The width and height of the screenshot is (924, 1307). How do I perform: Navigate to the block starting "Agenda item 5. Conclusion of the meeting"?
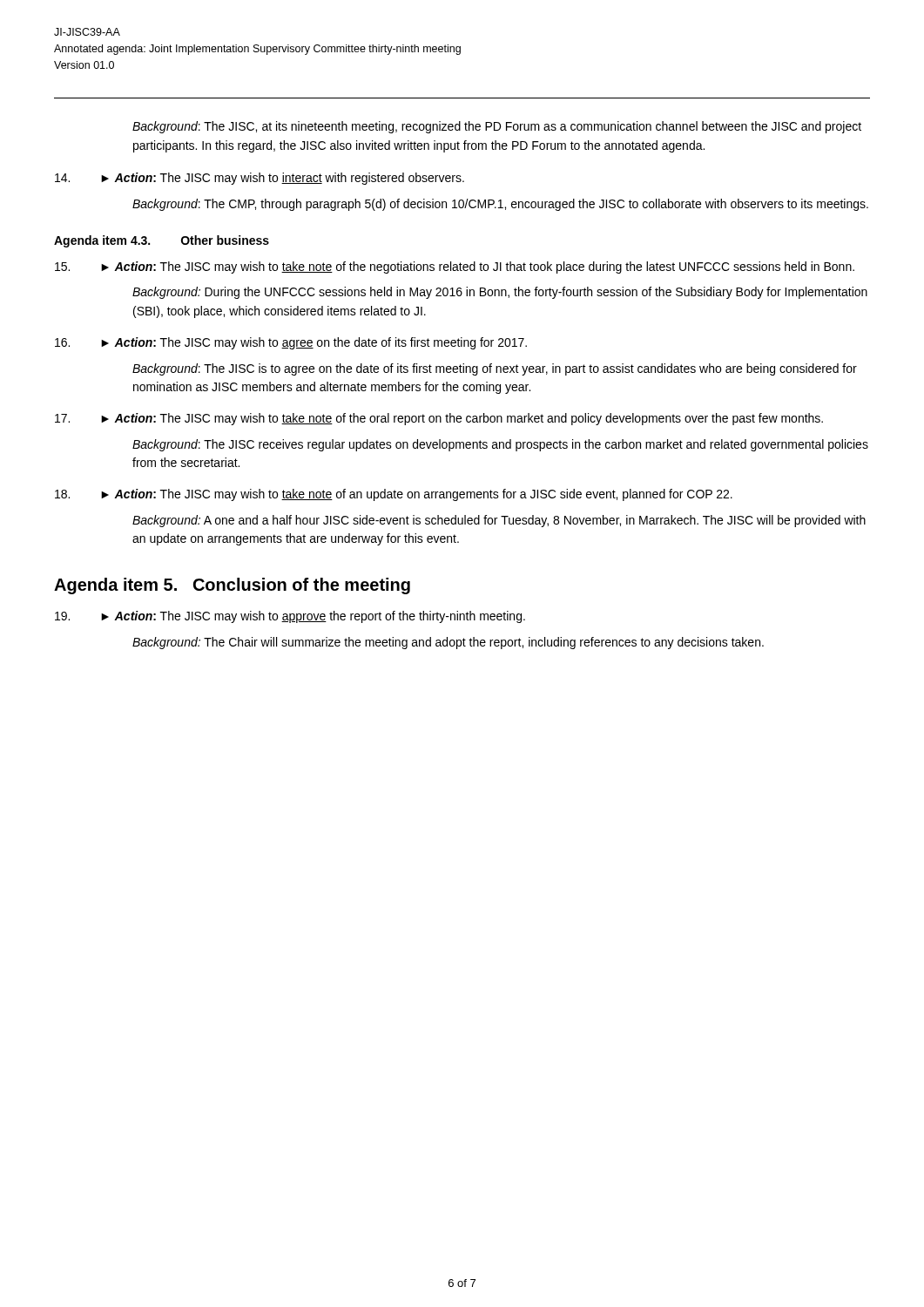point(233,585)
